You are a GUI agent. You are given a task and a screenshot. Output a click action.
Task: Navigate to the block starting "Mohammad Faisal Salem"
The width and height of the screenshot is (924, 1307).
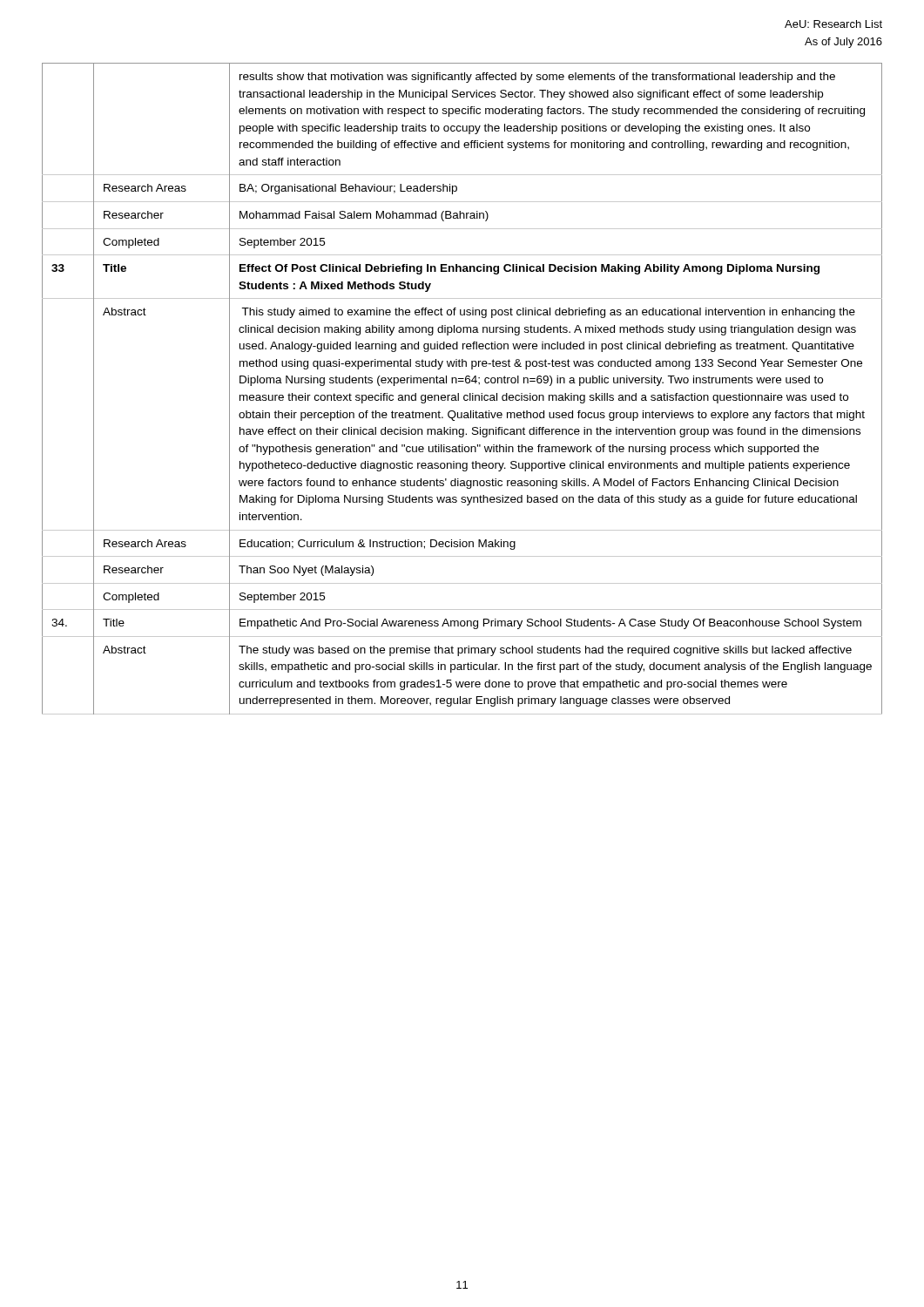[364, 215]
